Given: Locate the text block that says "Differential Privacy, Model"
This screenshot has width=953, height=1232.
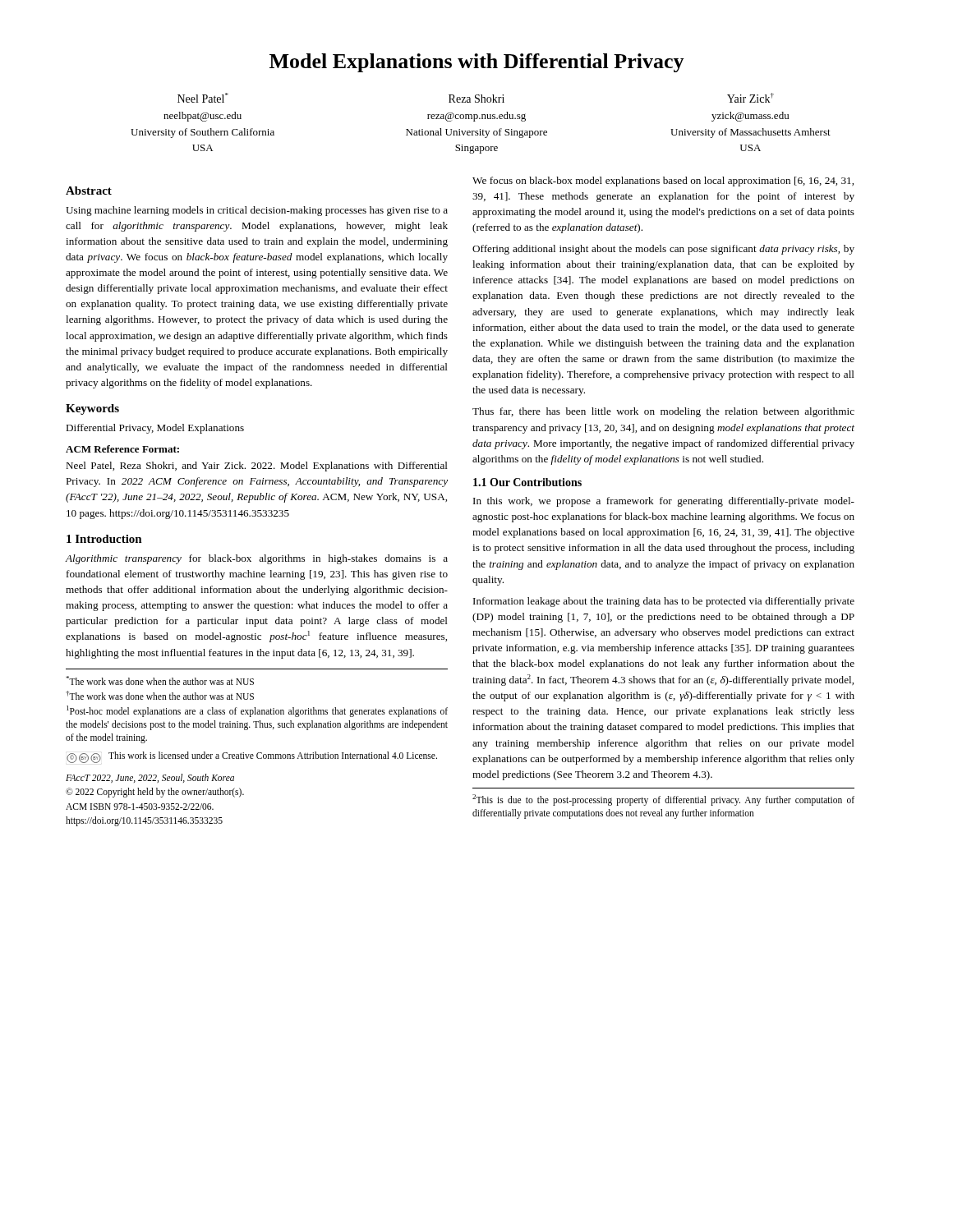Looking at the screenshot, I should tap(155, 429).
